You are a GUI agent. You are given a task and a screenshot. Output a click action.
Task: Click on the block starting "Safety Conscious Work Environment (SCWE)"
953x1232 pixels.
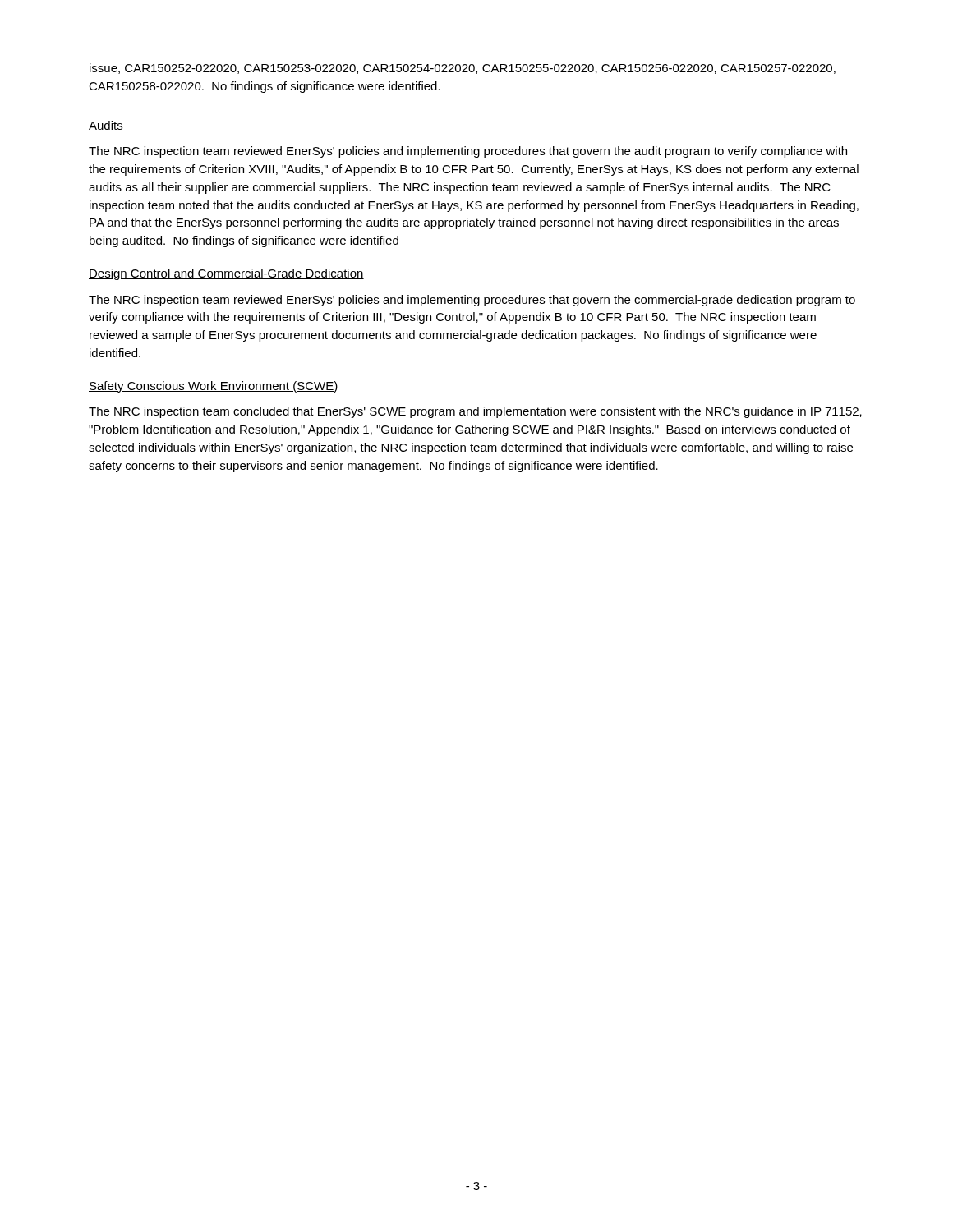click(213, 385)
